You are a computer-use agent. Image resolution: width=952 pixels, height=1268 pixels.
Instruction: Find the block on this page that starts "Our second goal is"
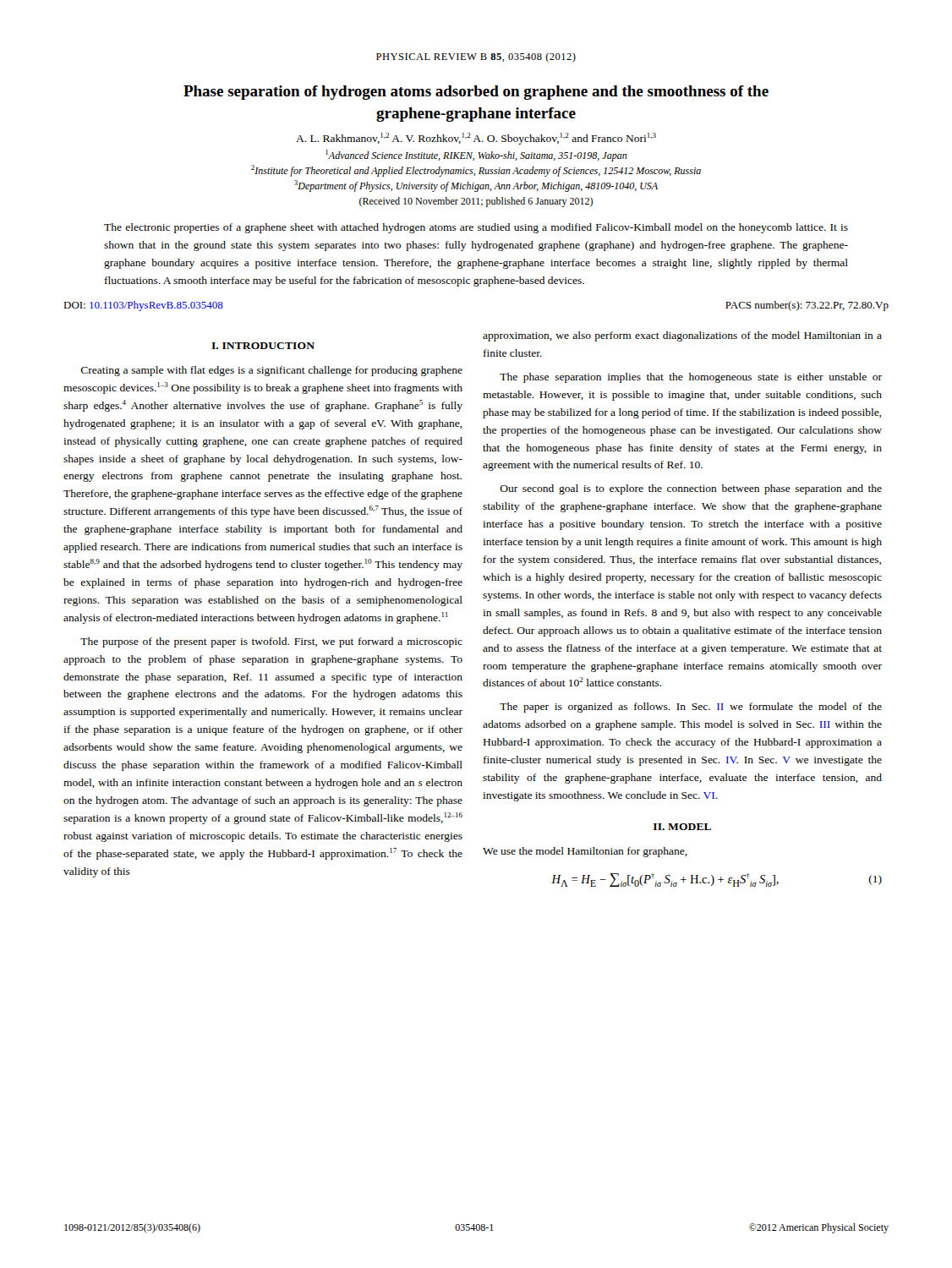pos(682,586)
